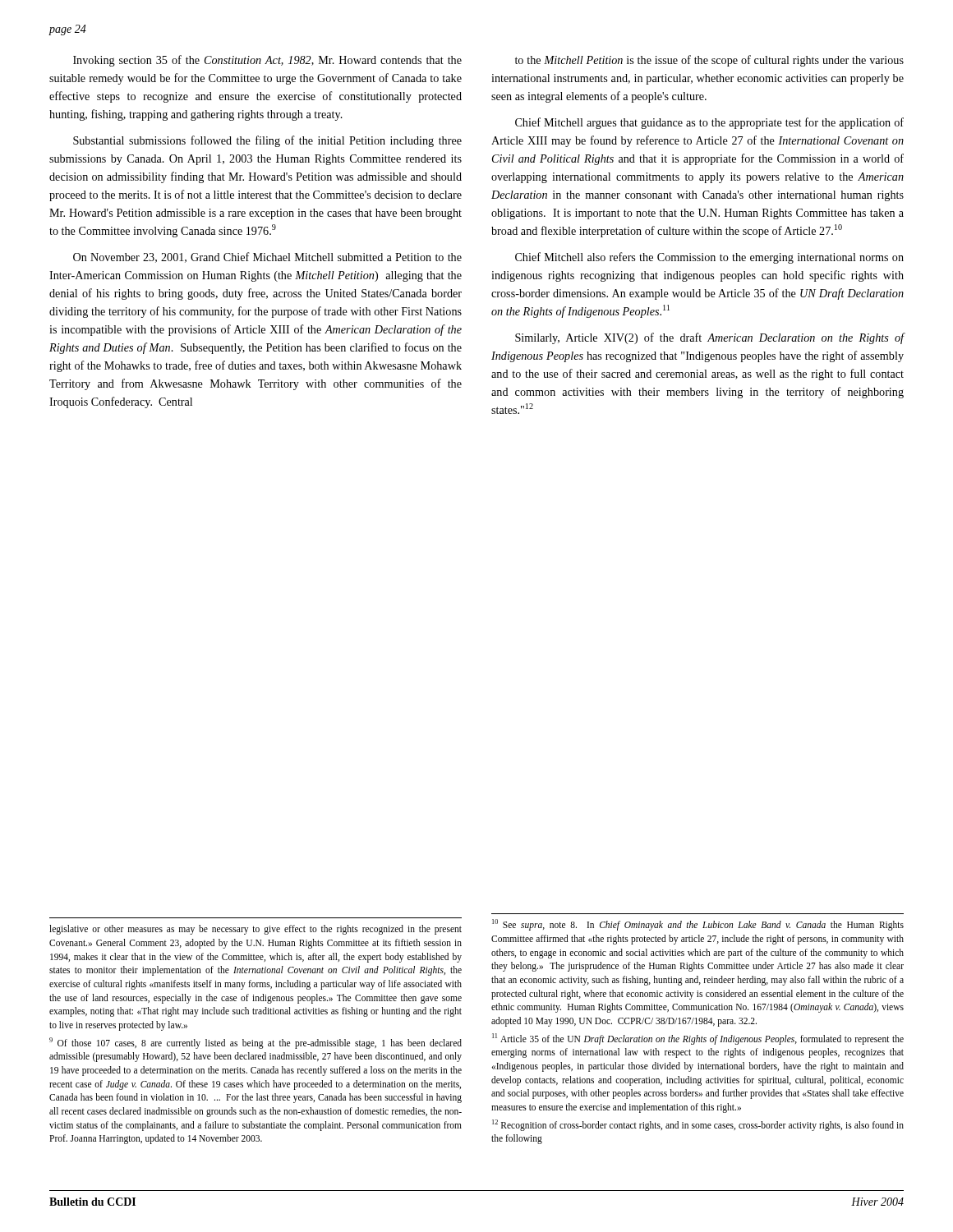Point to the block beginning "Invoking section 35 of"
Image resolution: width=953 pixels, height=1232 pixels.
(x=255, y=231)
